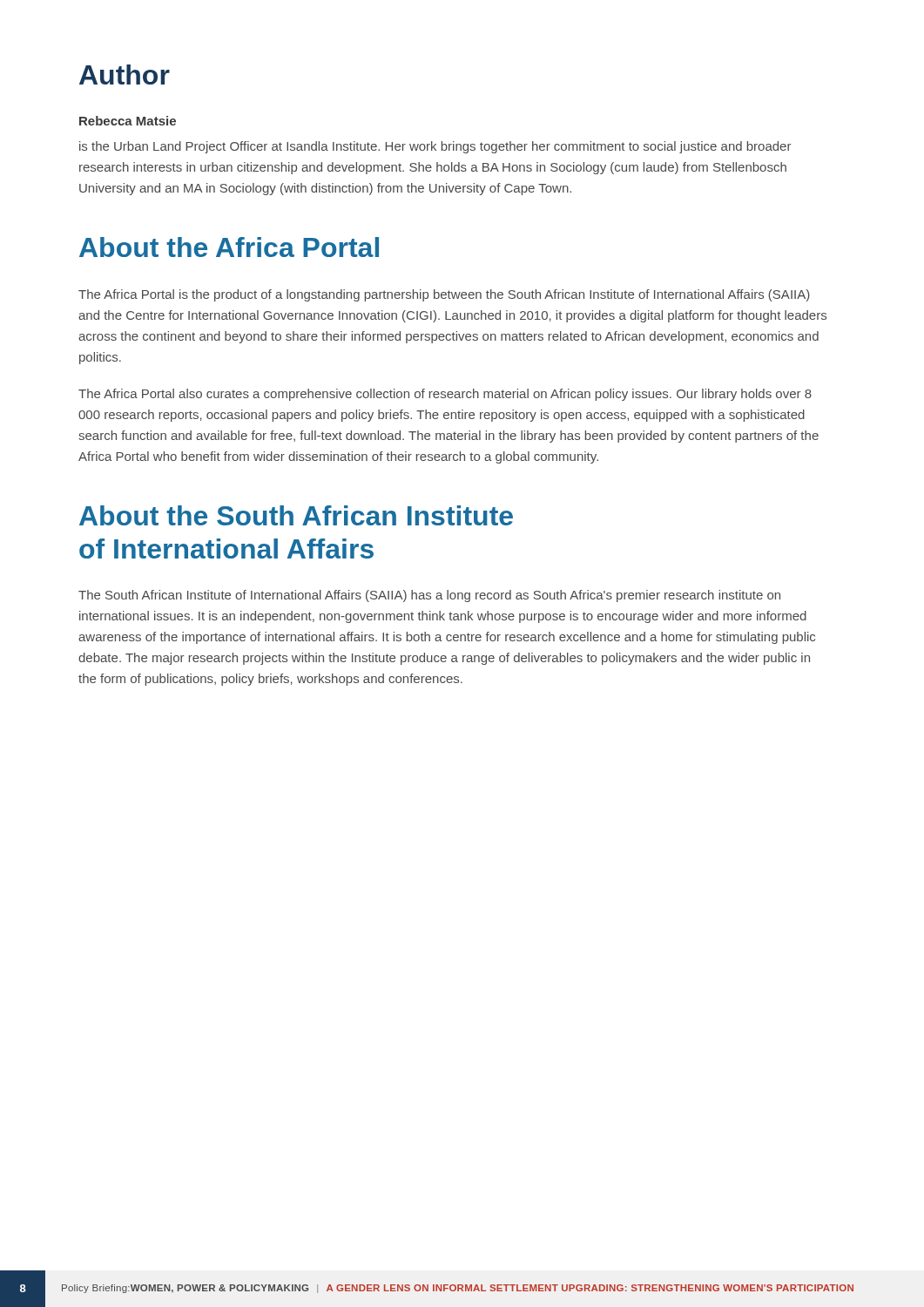Viewport: 924px width, 1307px height.
Task: Point to the block beginning "is the Urban Land Project Officer at"
Action: [453, 167]
